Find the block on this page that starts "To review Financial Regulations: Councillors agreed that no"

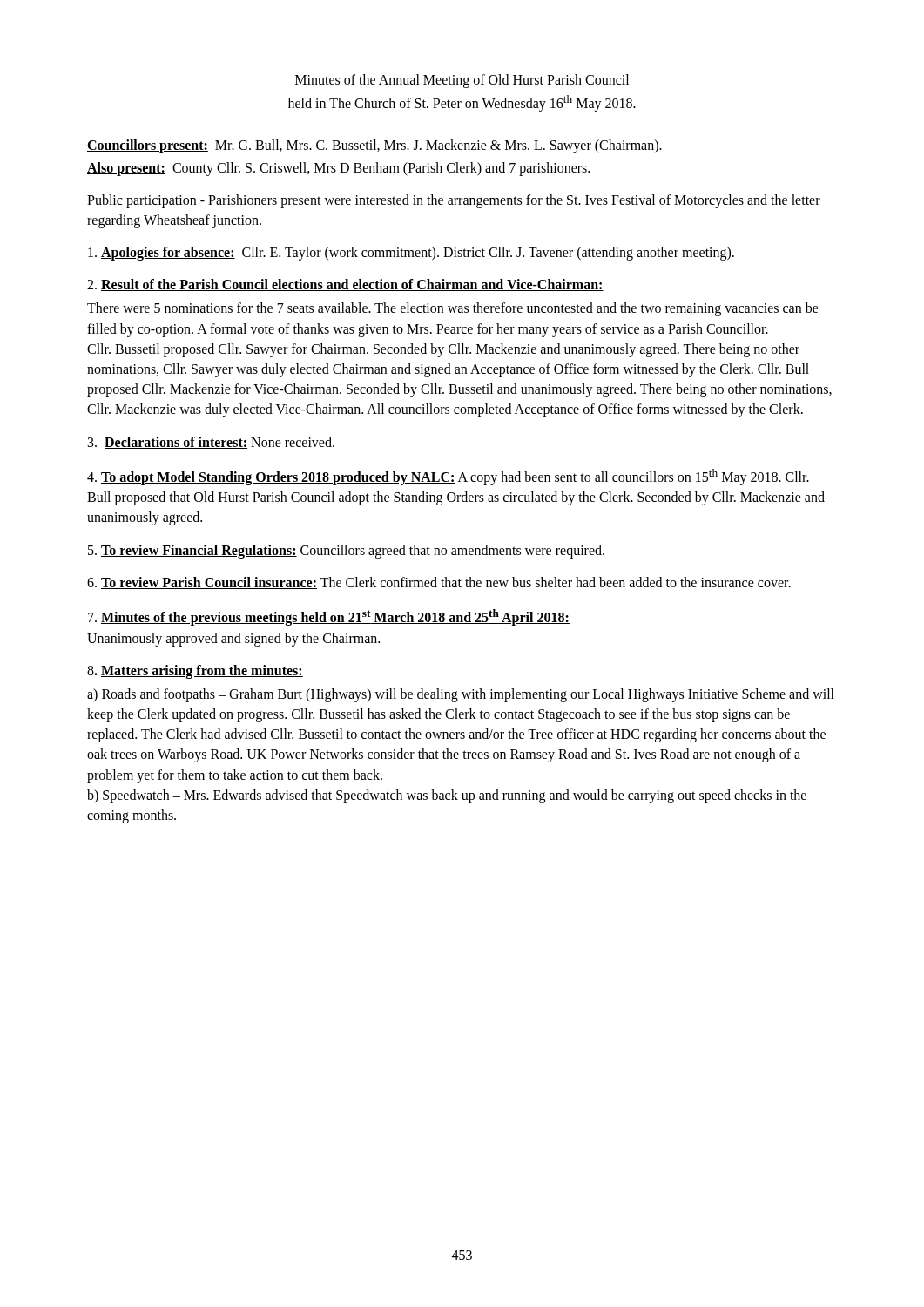346,550
